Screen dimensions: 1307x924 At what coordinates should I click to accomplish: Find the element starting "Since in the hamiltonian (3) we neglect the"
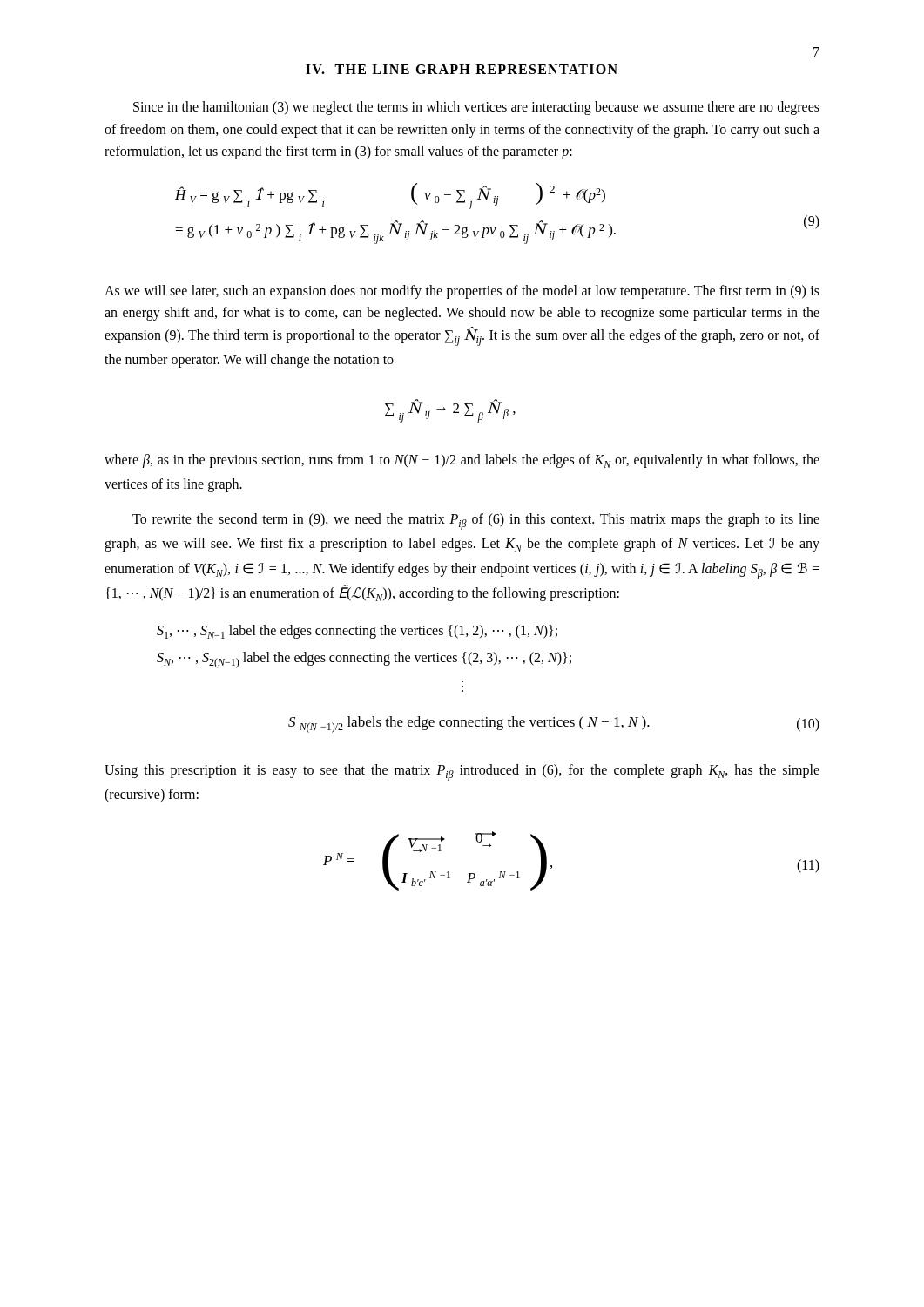[462, 129]
